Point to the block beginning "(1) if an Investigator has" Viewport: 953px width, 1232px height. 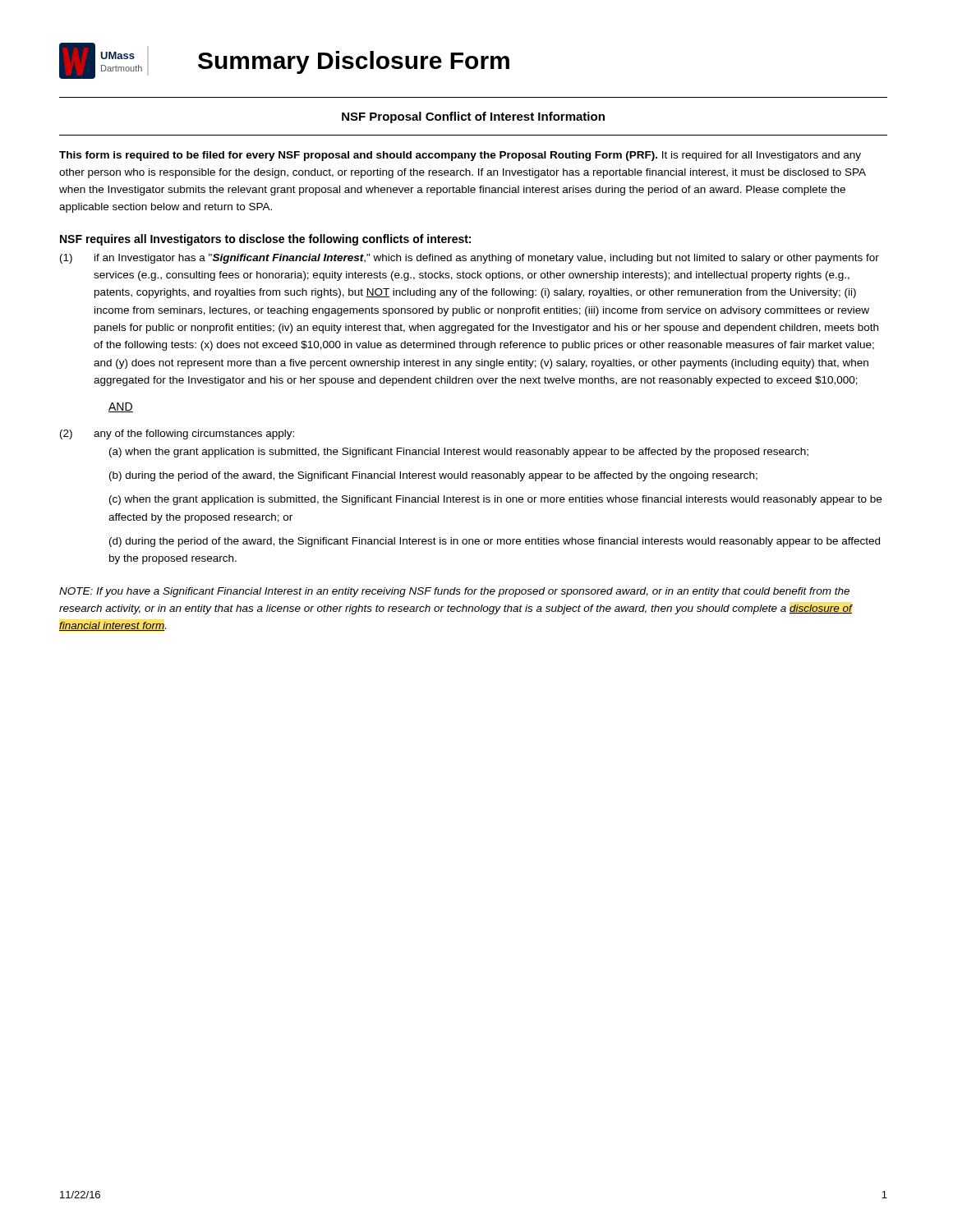pyautogui.click(x=473, y=319)
